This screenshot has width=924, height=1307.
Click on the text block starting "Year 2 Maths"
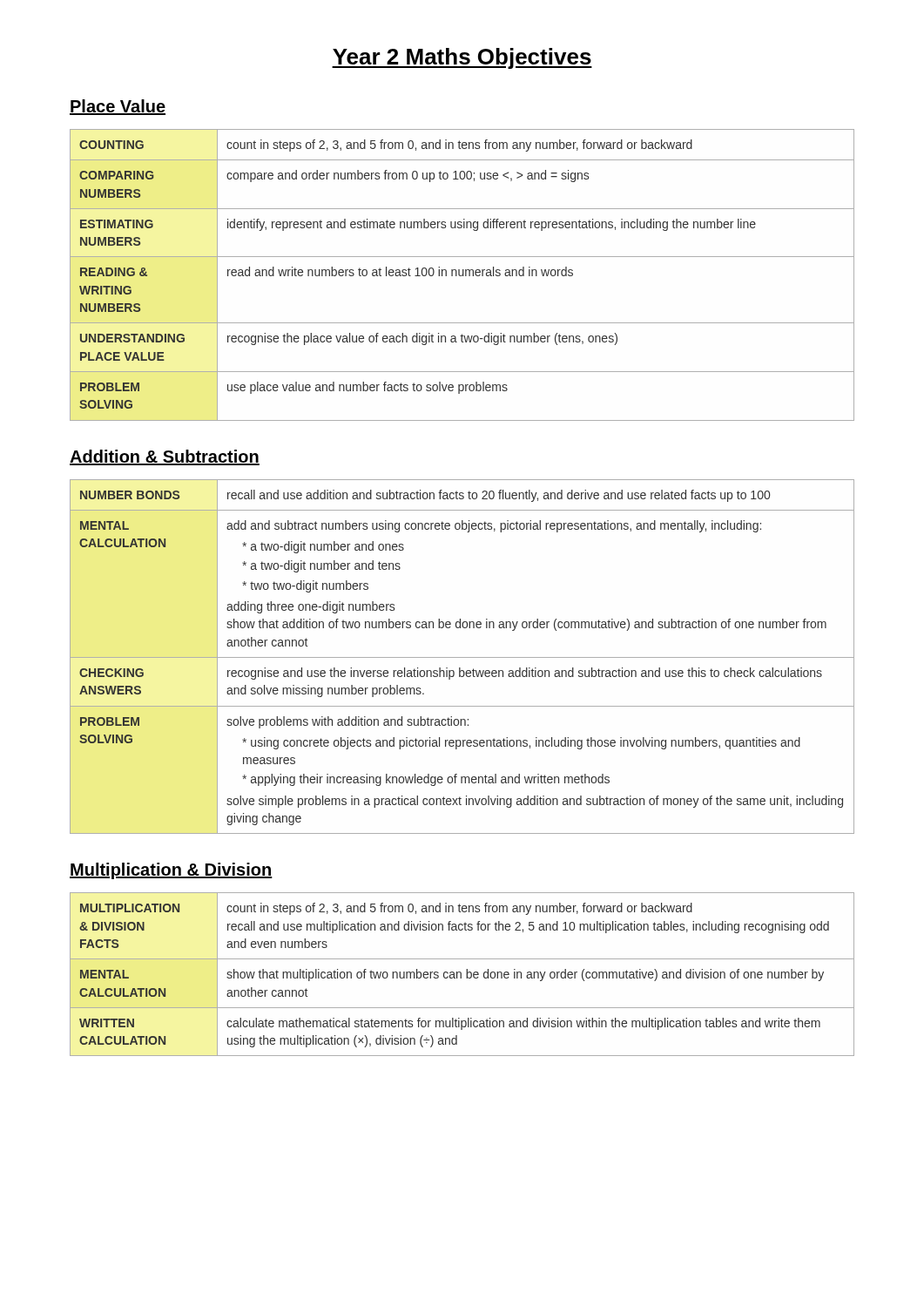pos(462,57)
